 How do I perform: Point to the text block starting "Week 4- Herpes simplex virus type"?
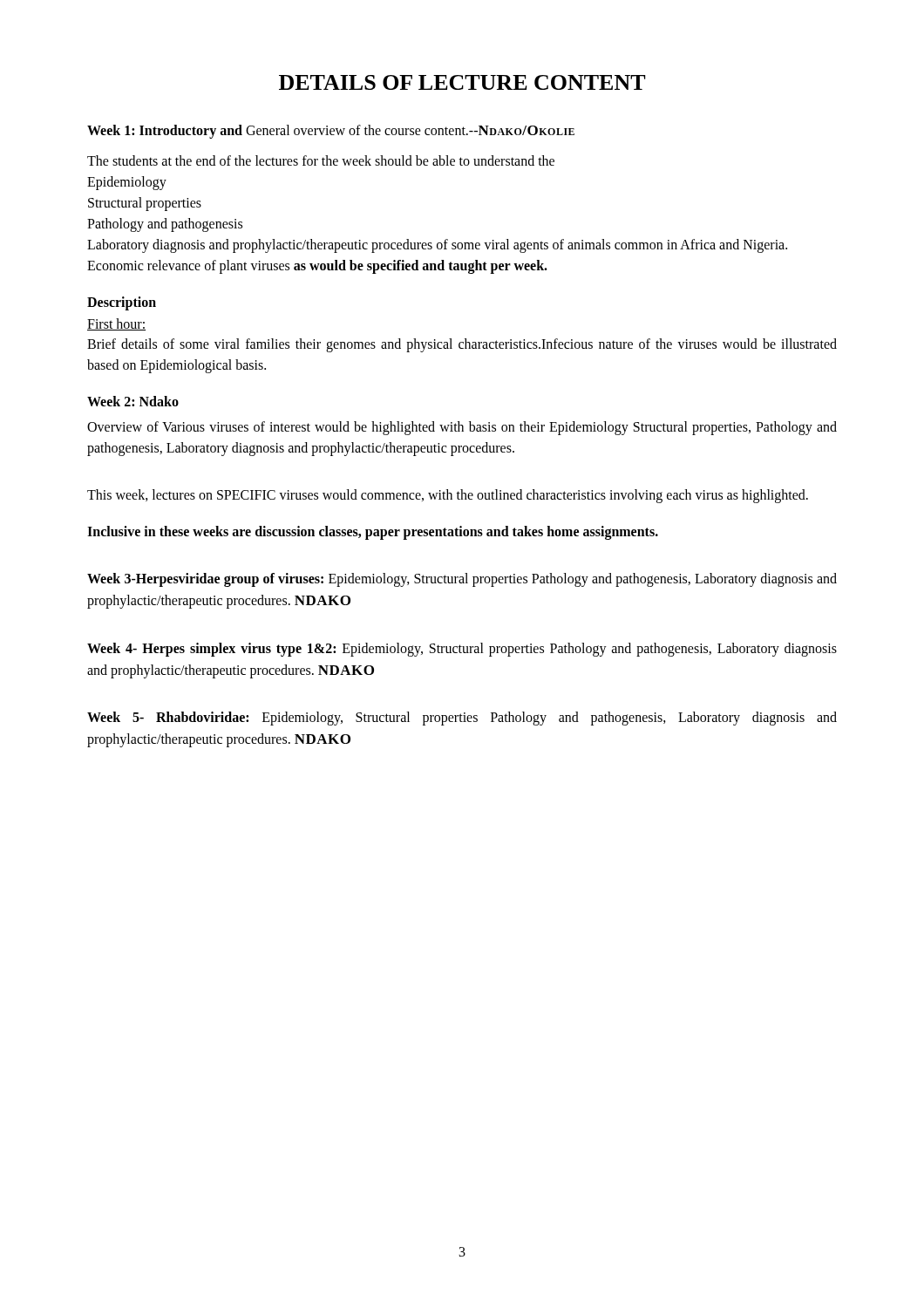coord(462,660)
